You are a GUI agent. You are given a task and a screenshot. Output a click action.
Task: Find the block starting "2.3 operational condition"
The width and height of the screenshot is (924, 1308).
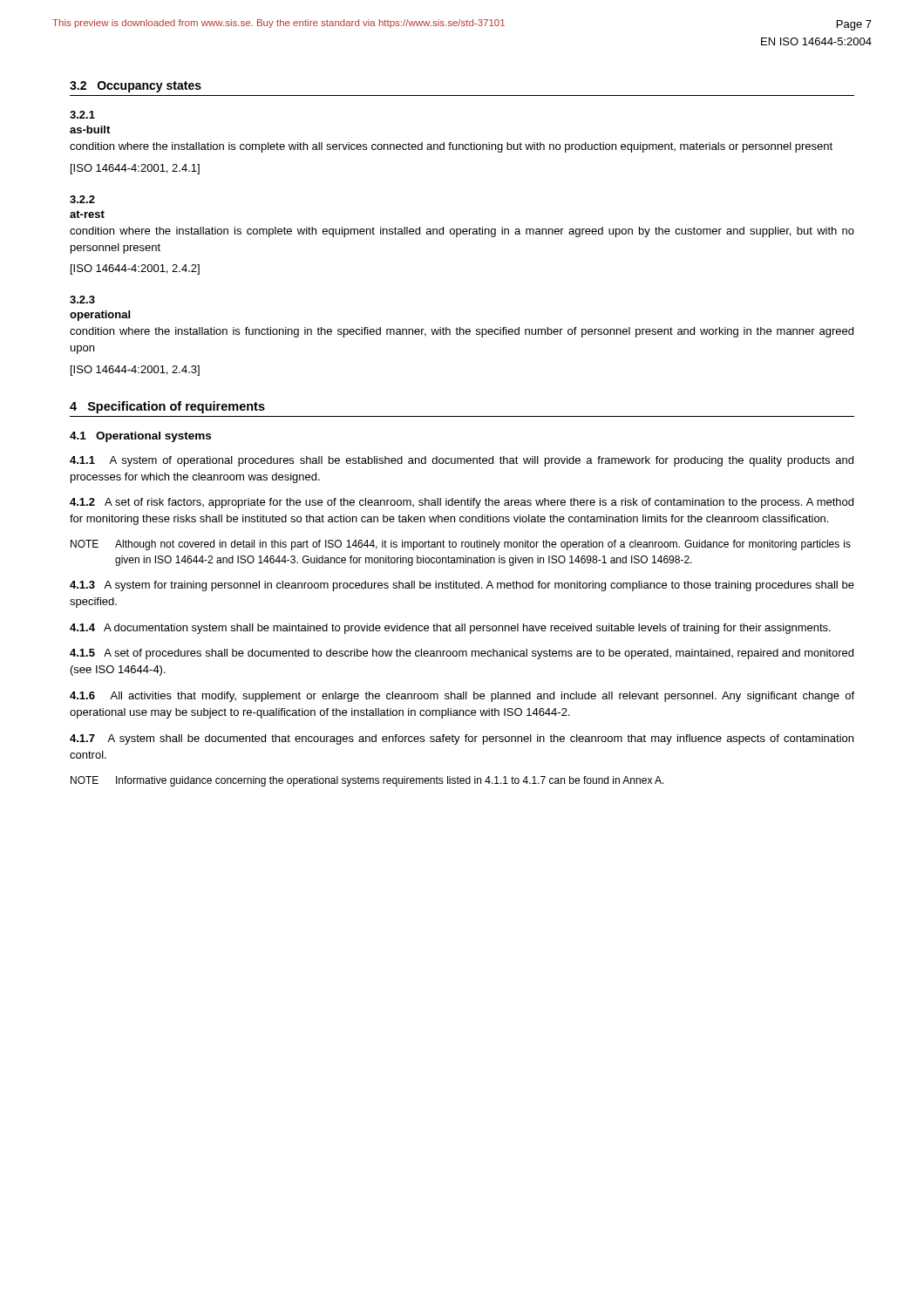click(462, 325)
